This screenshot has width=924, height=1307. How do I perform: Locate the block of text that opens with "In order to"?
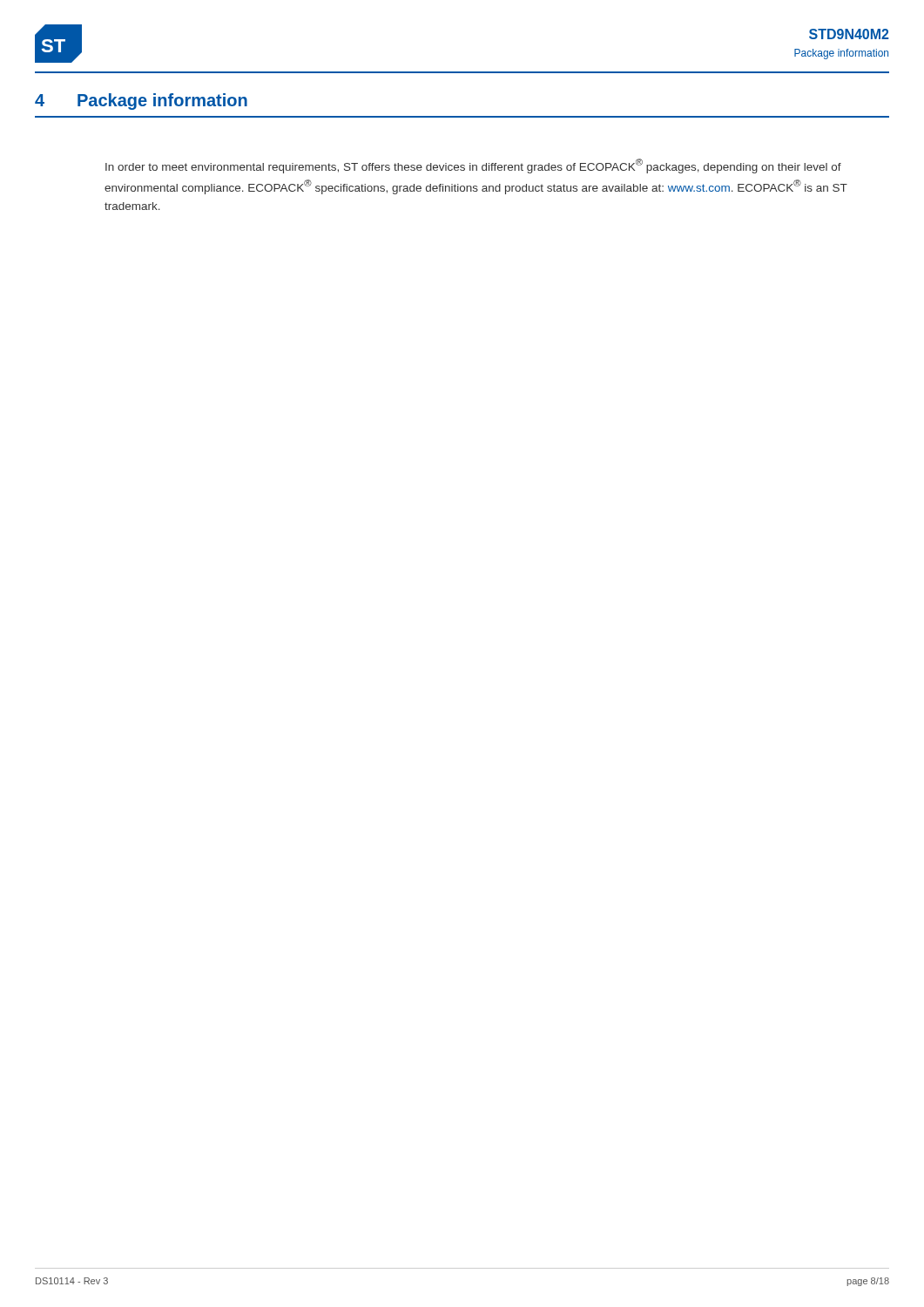pyautogui.click(x=476, y=185)
